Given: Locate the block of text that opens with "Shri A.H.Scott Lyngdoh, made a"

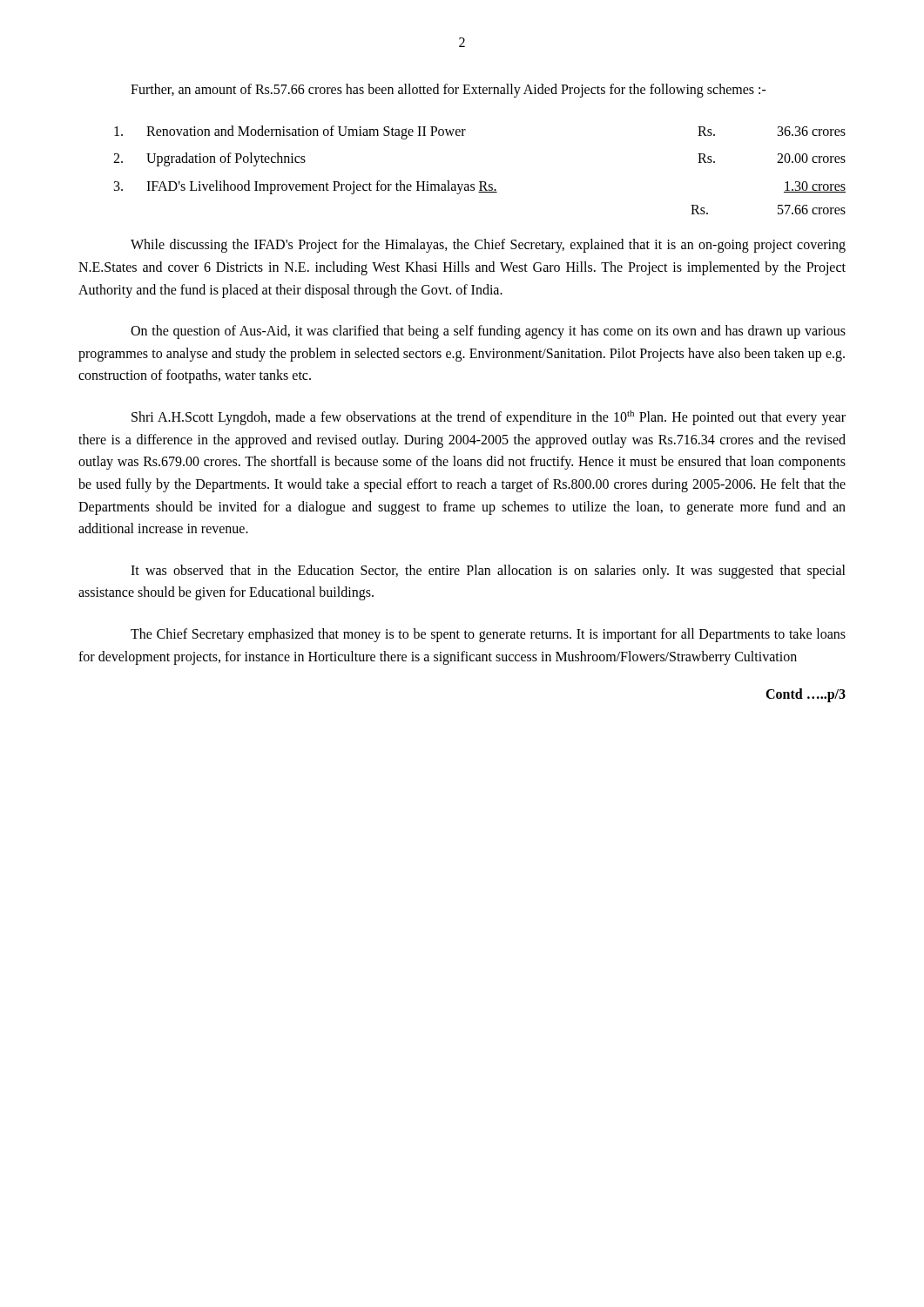Looking at the screenshot, I should 462,472.
